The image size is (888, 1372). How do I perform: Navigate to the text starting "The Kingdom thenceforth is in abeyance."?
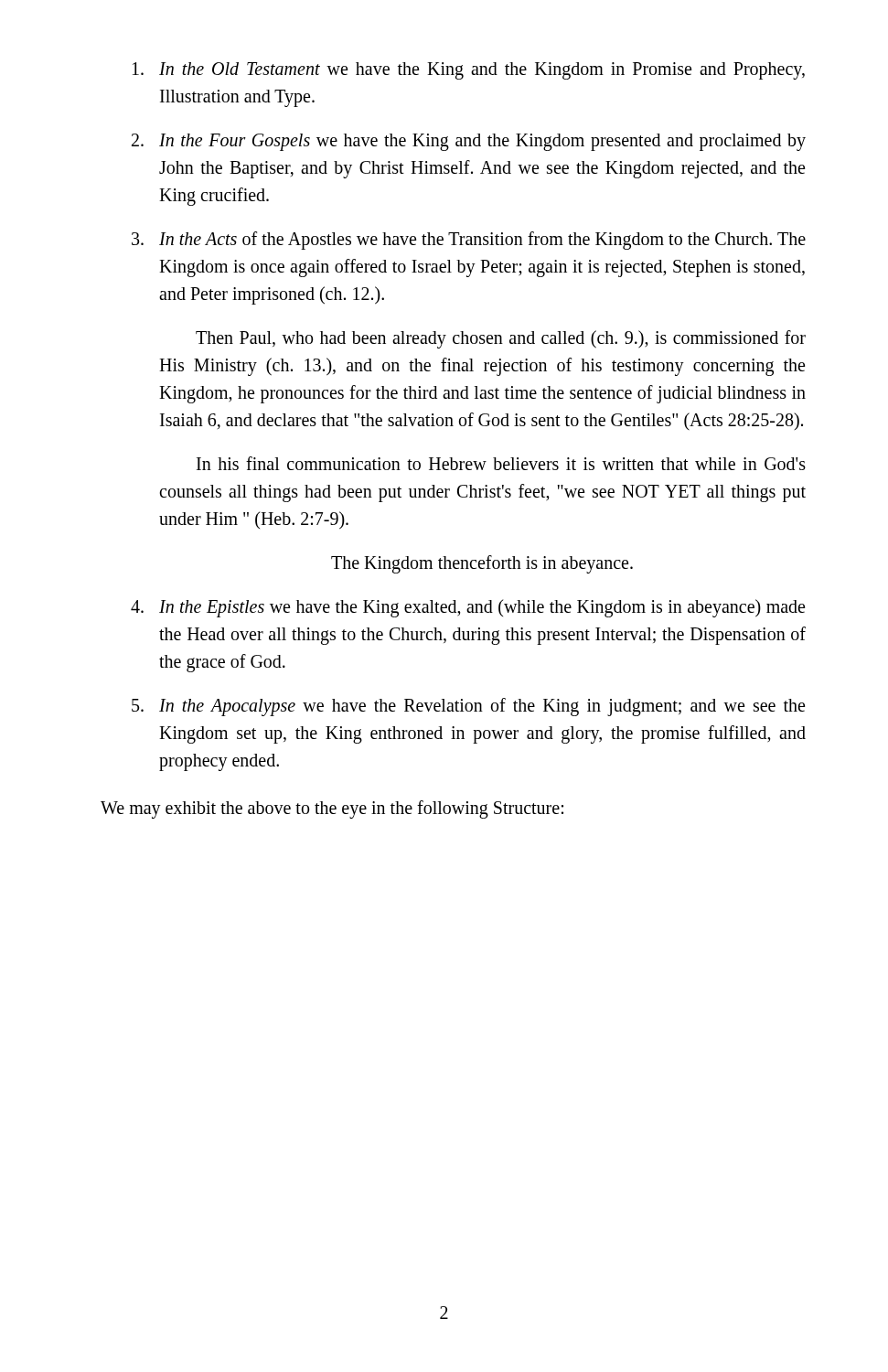(x=482, y=563)
